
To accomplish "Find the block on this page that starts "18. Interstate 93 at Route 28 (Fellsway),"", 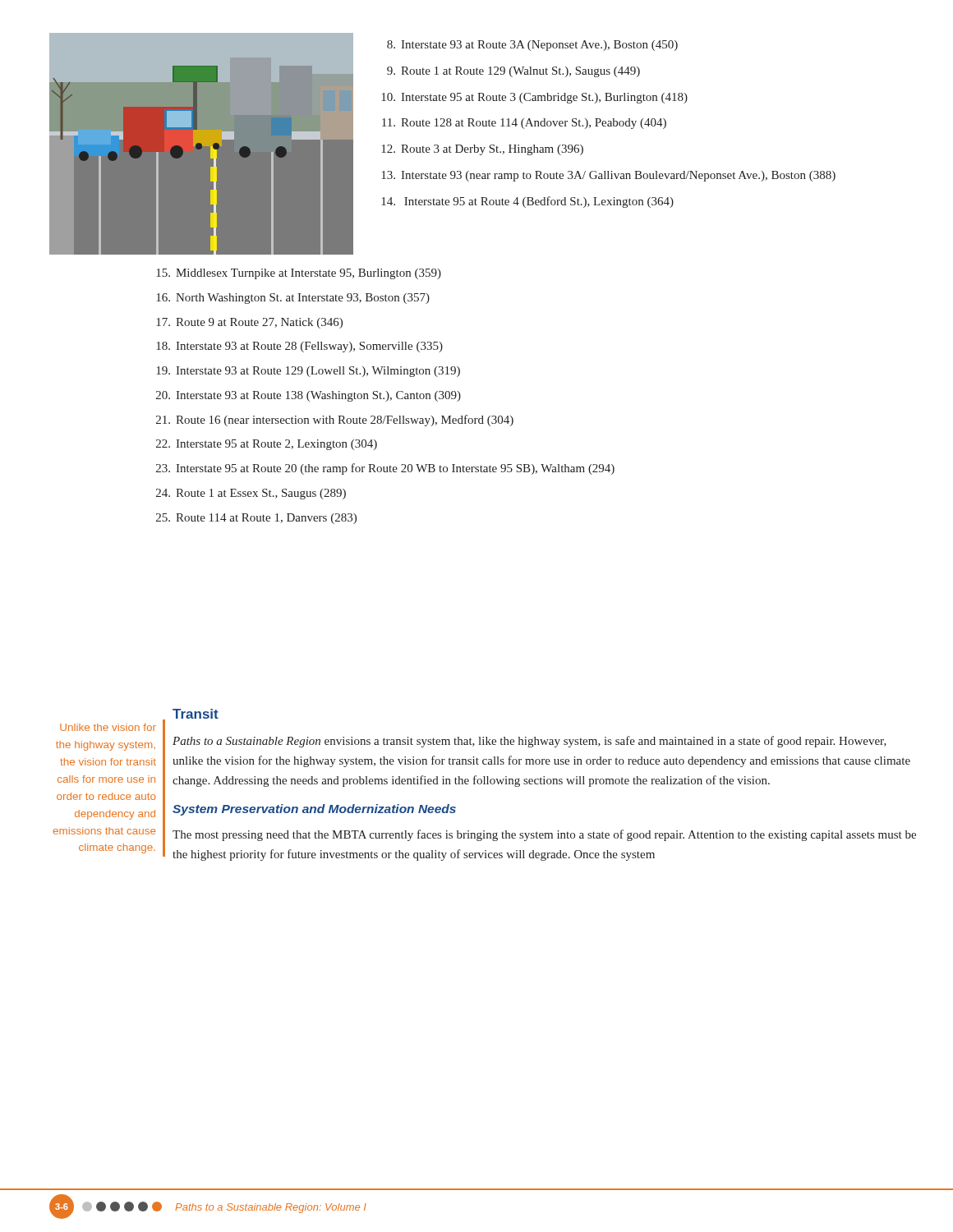I will pyautogui.click(x=294, y=347).
